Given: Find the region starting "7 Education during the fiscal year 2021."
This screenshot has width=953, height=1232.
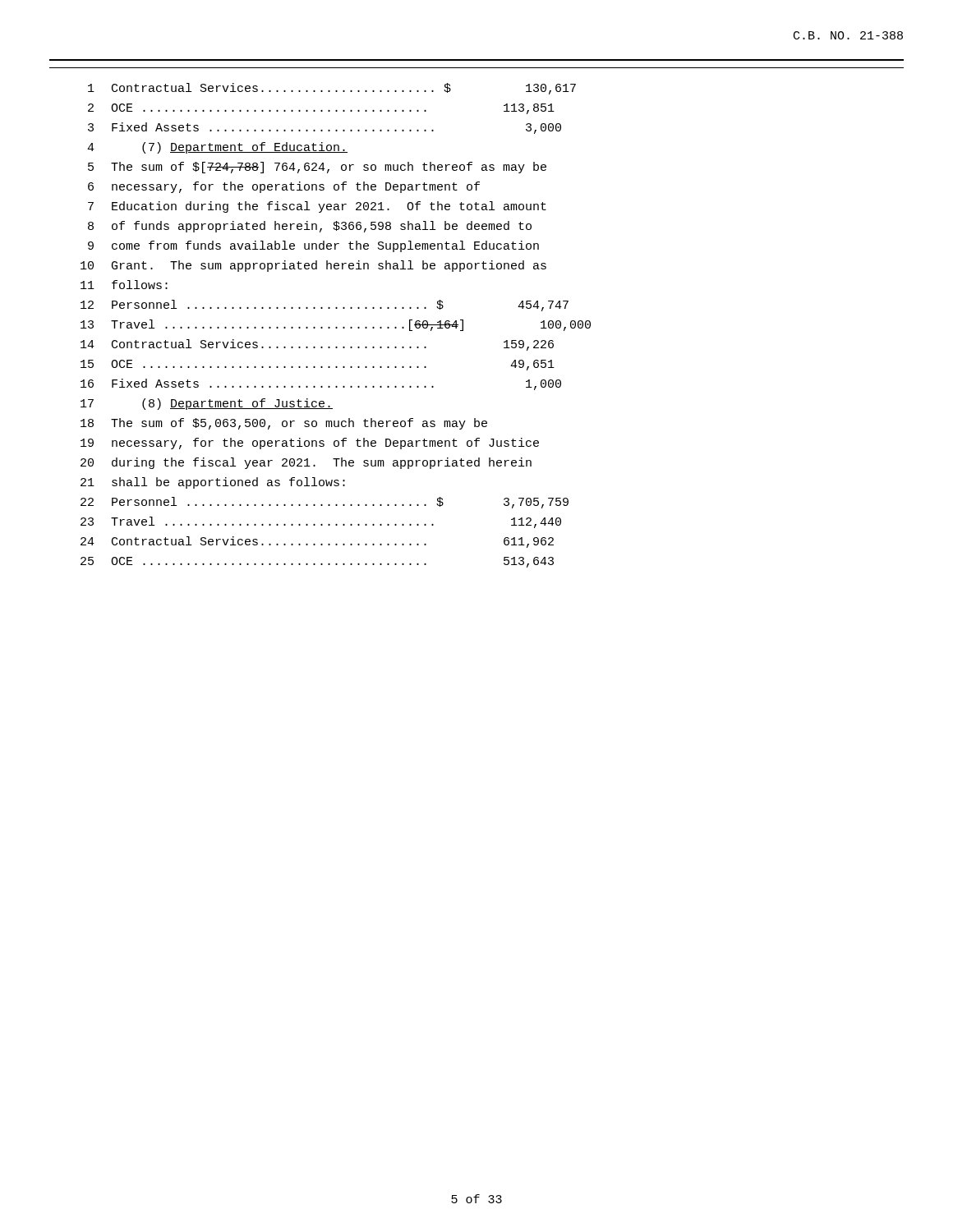Looking at the screenshot, I should click(476, 207).
